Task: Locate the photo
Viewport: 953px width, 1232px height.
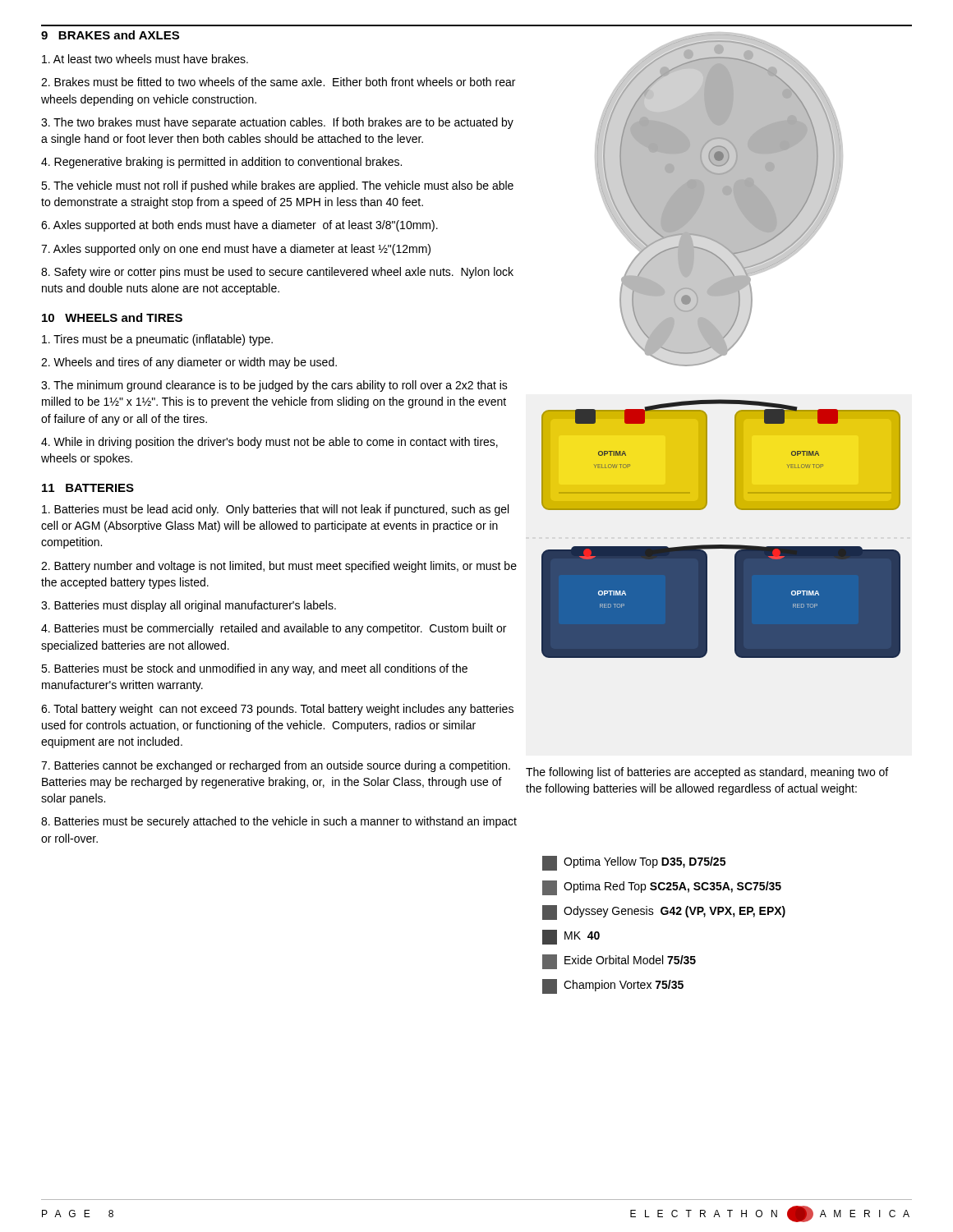Action: (719, 575)
